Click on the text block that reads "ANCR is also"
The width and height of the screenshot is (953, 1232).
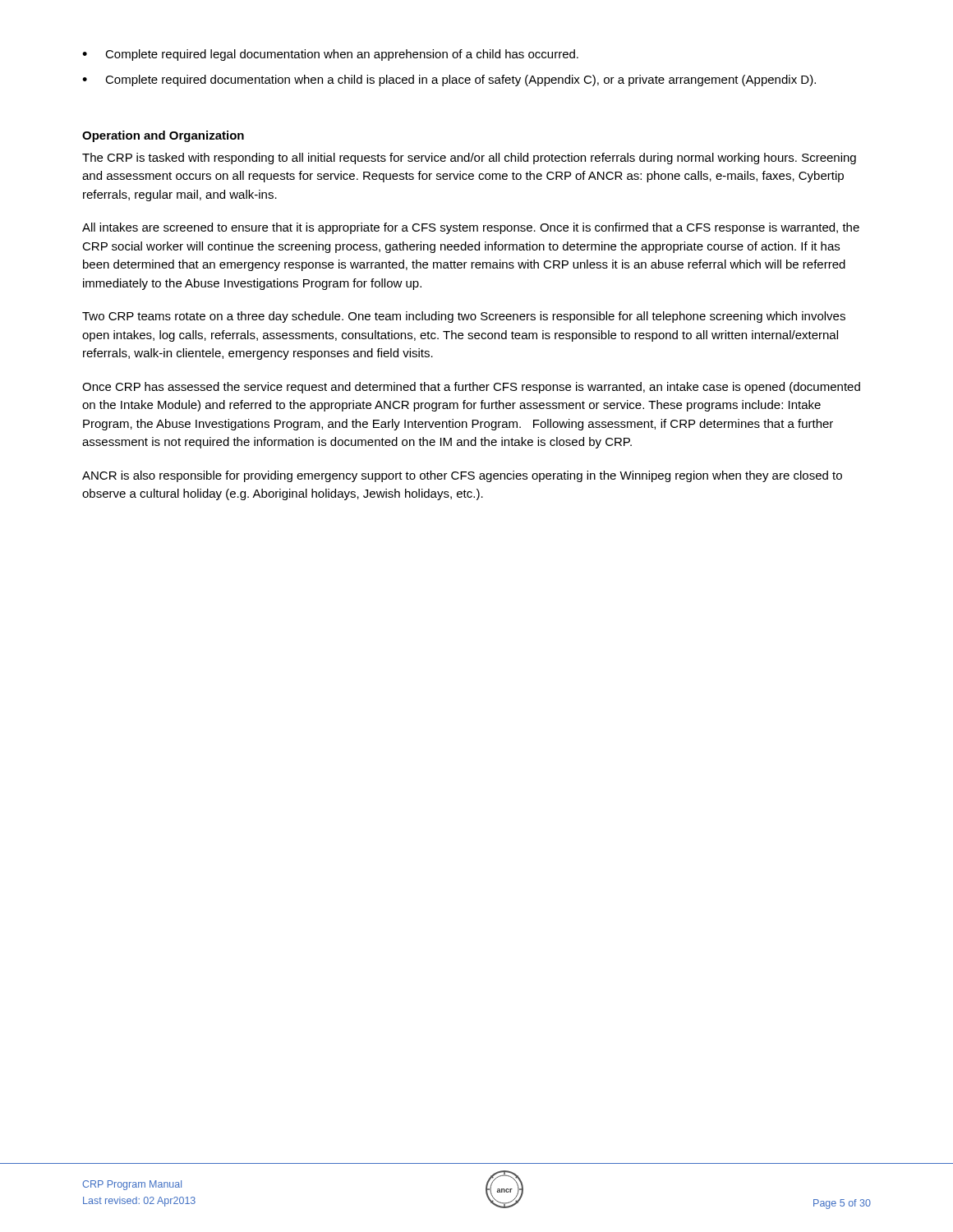462,484
